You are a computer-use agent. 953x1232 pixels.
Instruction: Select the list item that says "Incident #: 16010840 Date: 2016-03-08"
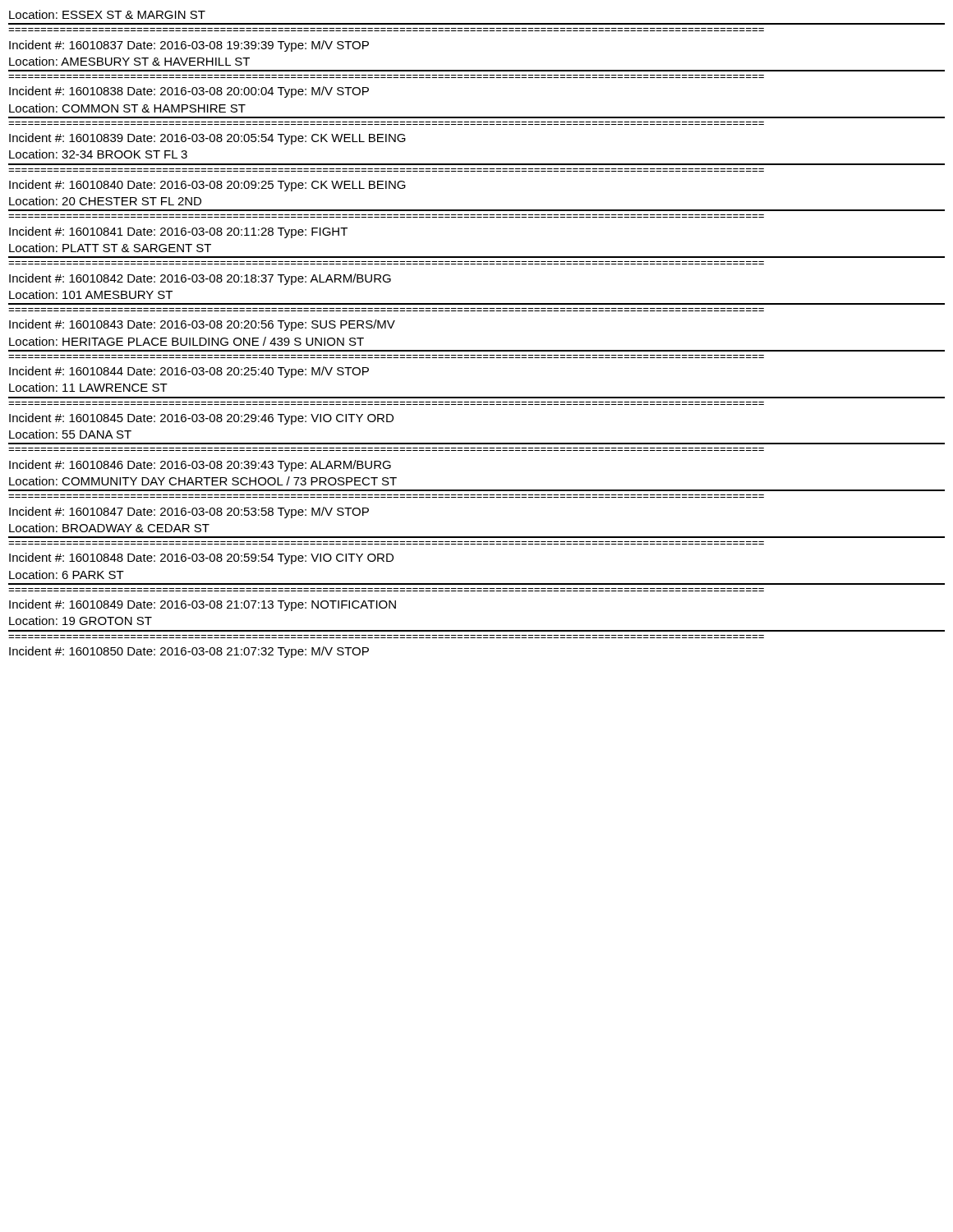click(x=207, y=186)
